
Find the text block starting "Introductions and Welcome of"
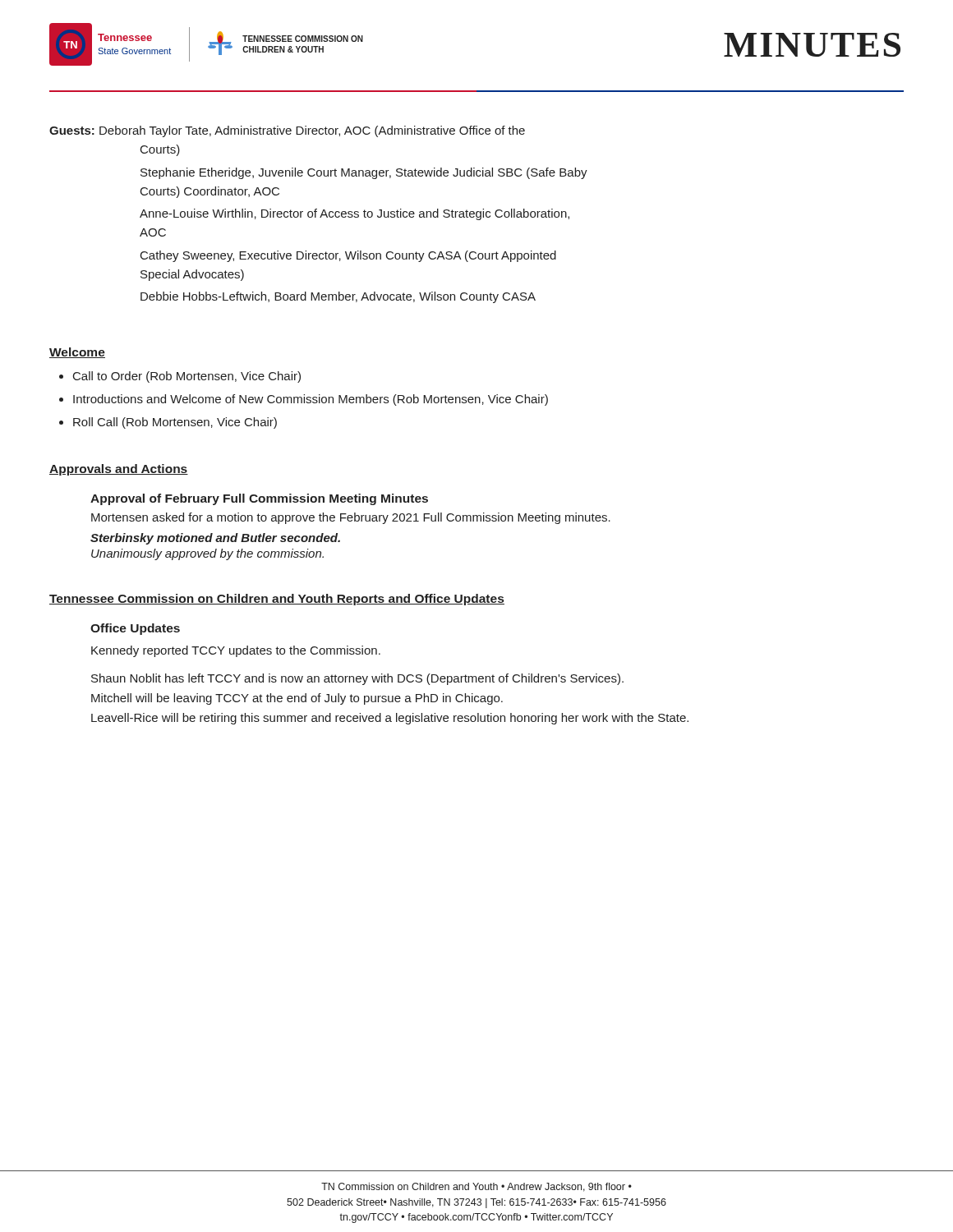tap(310, 399)
